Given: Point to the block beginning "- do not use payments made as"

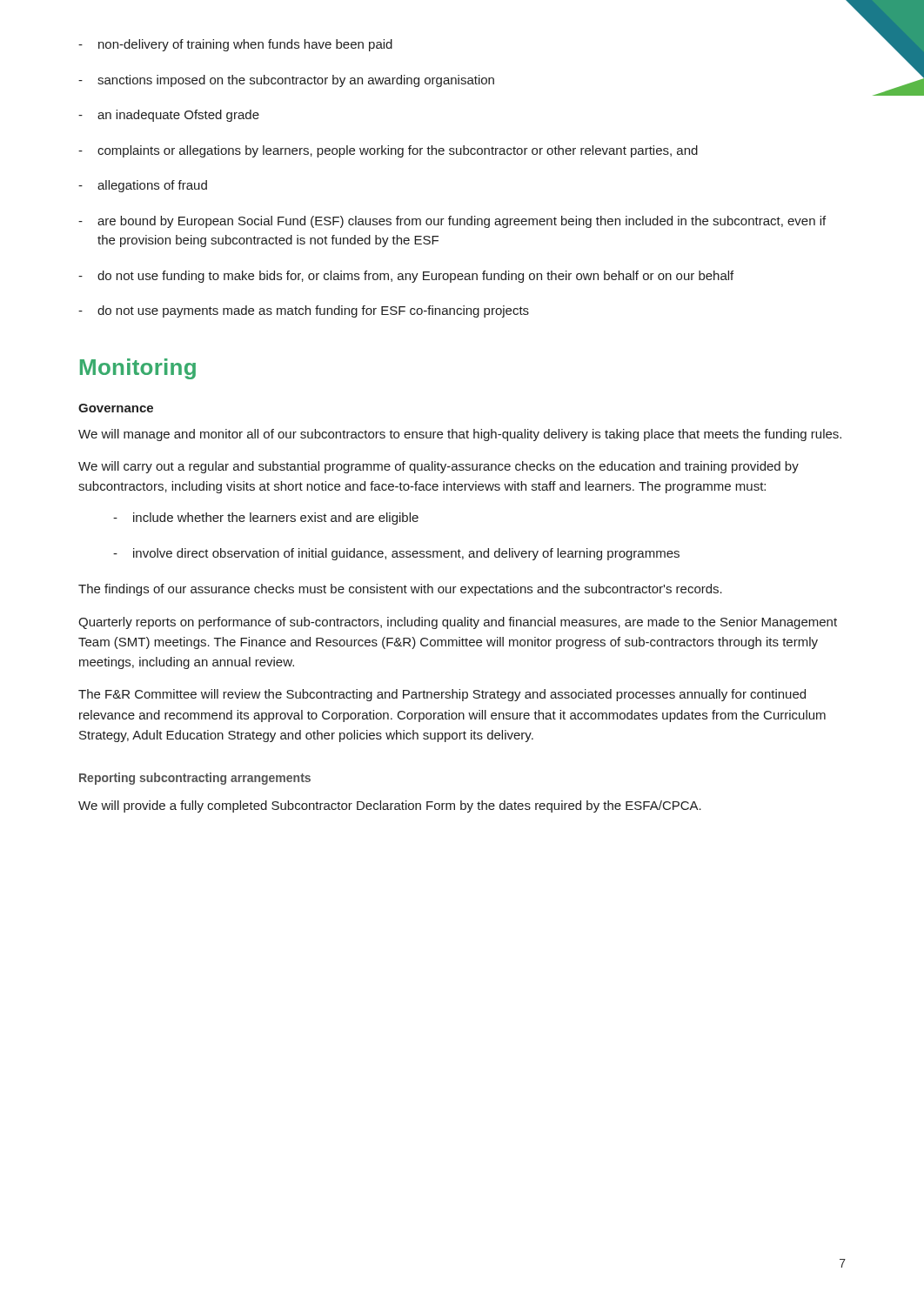Looking at the screenshot, I should click(462, 311).
